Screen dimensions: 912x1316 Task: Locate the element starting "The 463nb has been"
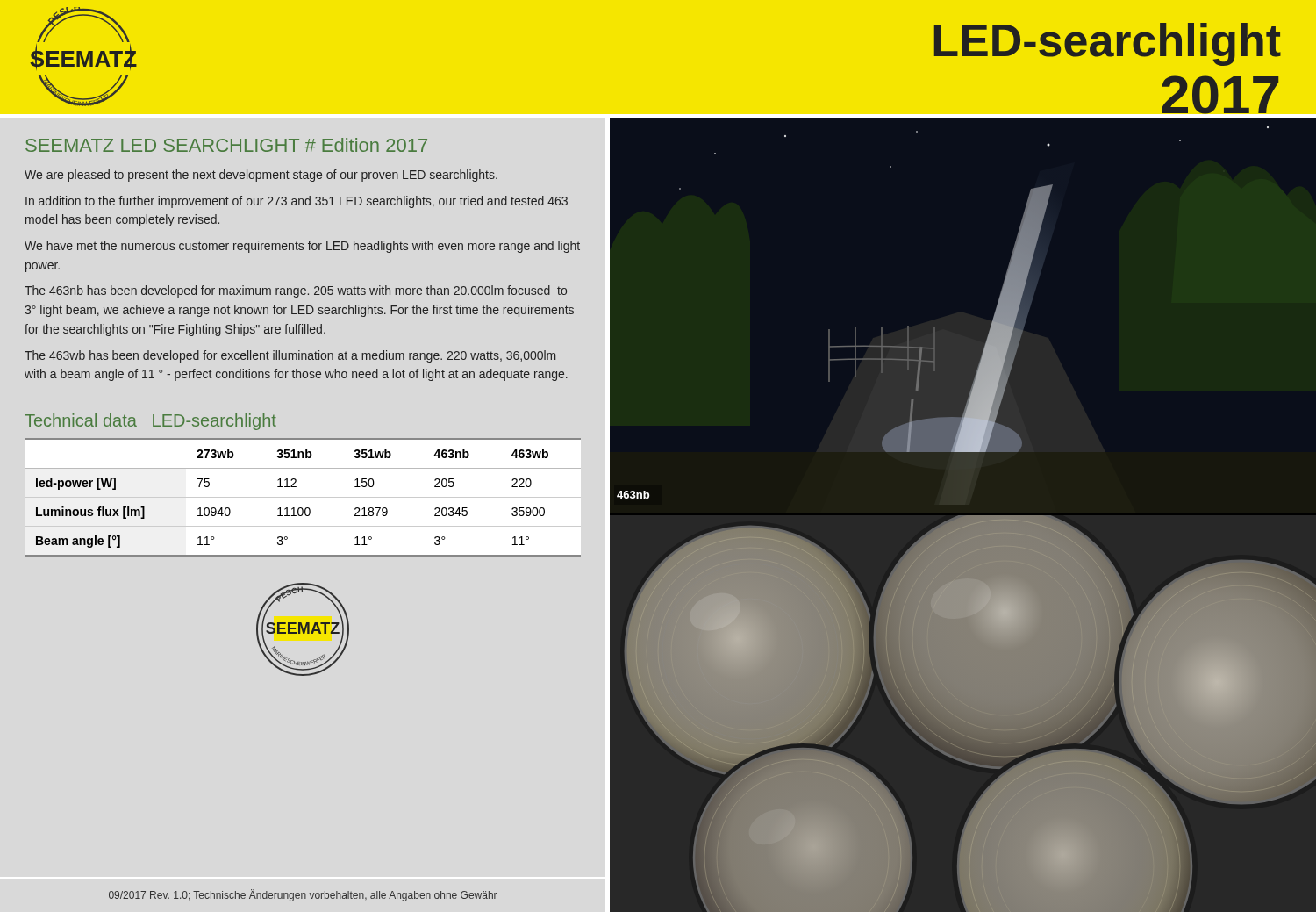[303, 311]
